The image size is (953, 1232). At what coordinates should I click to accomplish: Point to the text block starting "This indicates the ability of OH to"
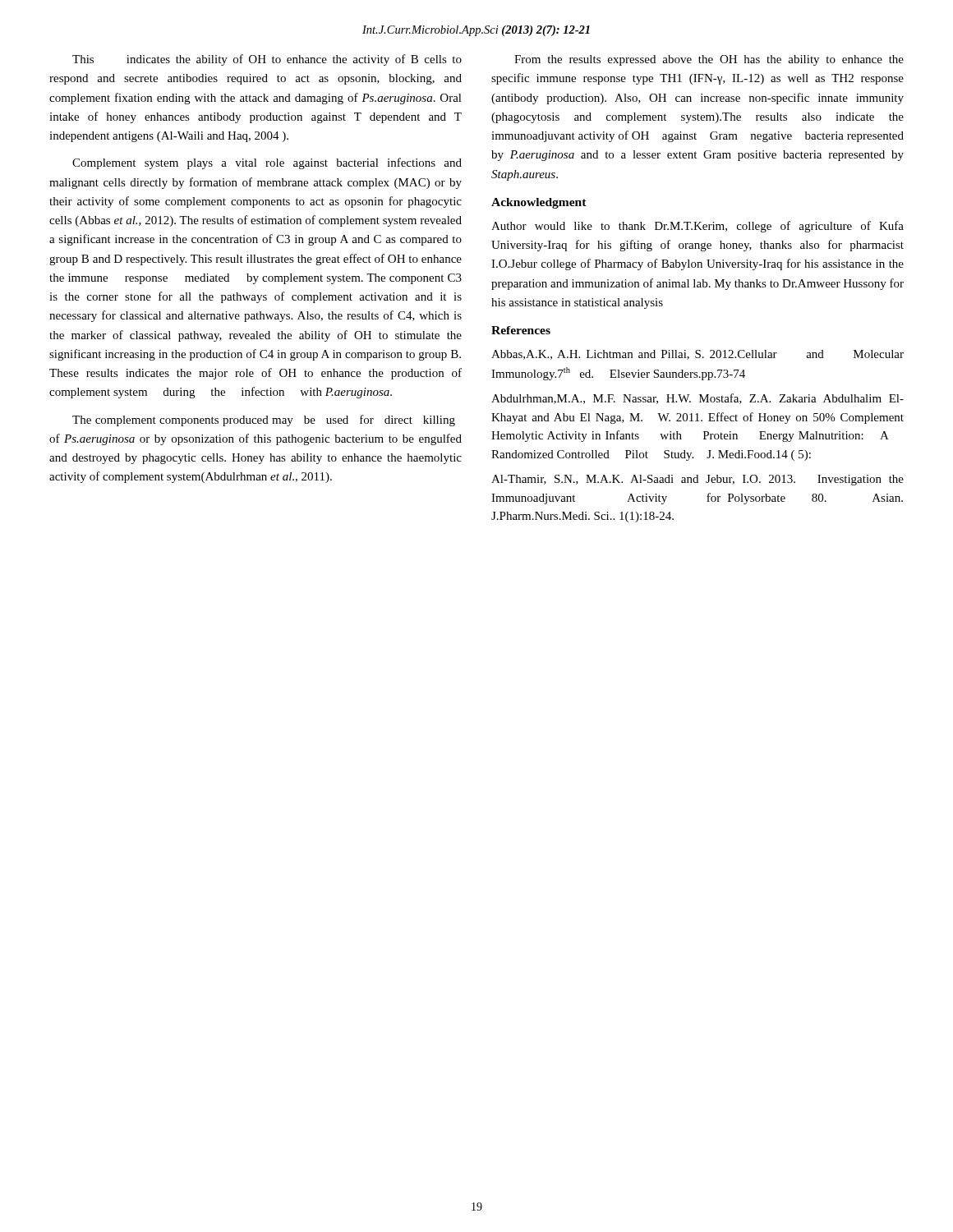tap(255, 268)
